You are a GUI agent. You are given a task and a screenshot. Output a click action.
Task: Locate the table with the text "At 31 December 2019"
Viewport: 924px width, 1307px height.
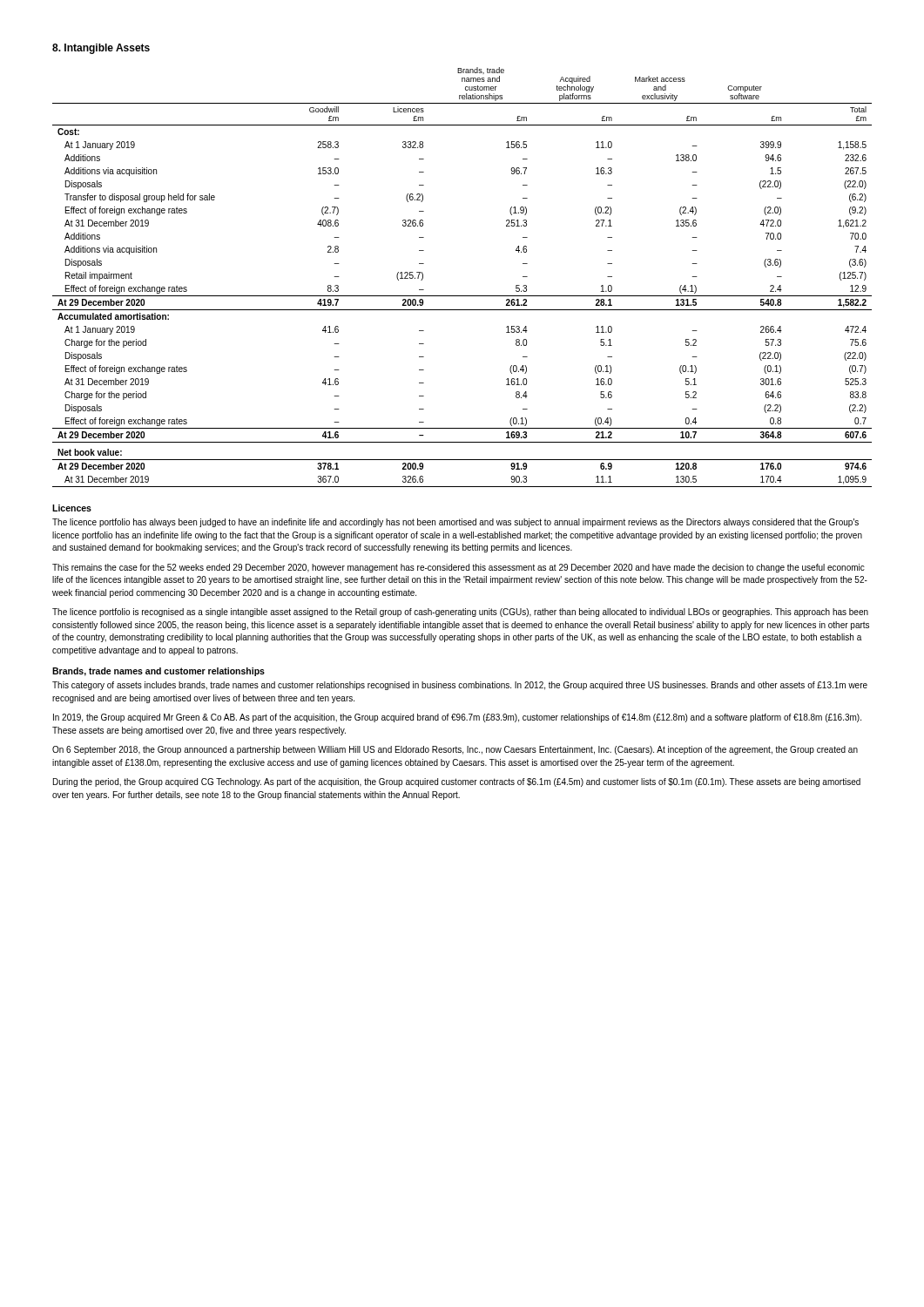(462, 276)
